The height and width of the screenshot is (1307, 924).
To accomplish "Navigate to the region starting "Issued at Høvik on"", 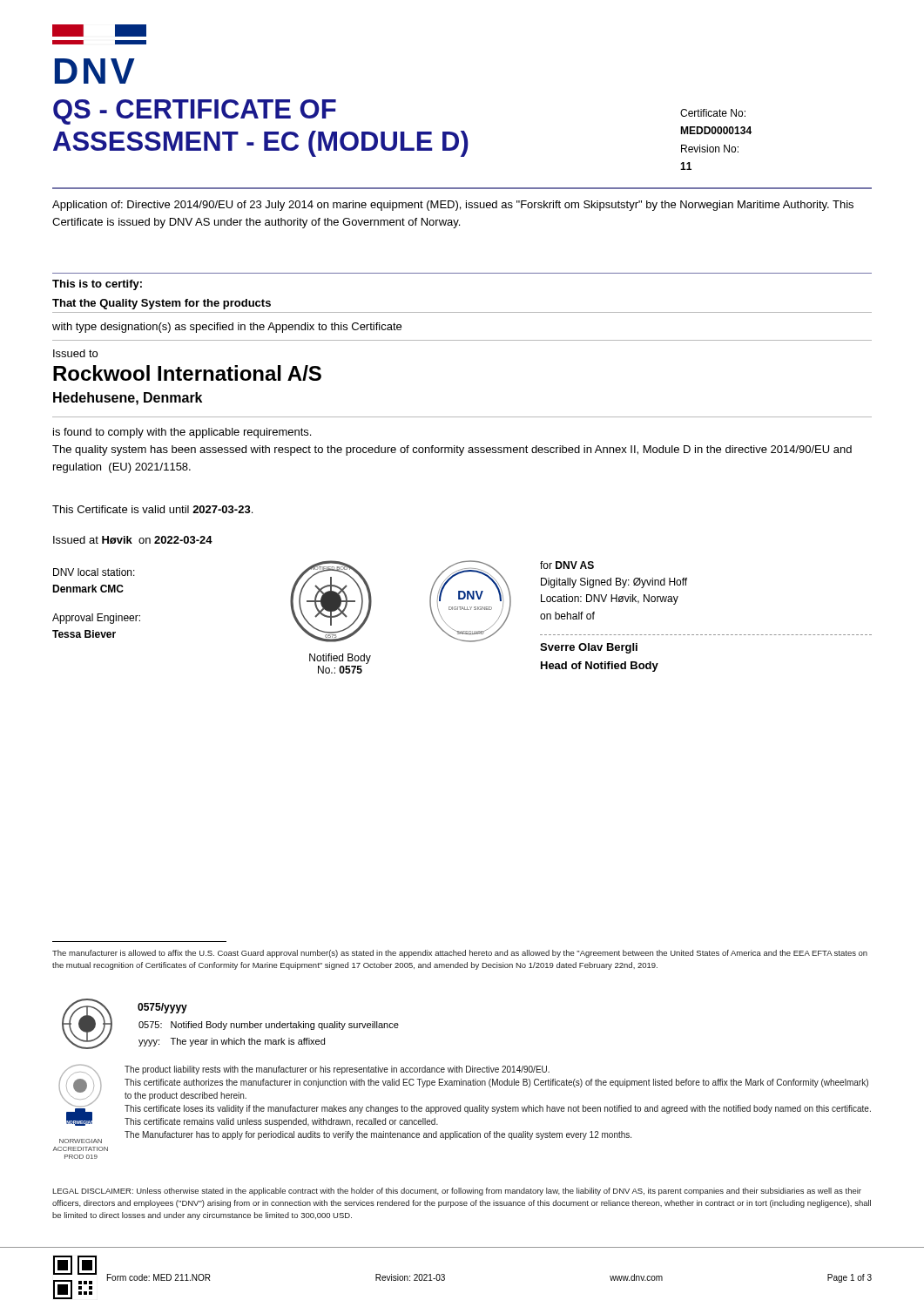I will click(x=132, y=540).
